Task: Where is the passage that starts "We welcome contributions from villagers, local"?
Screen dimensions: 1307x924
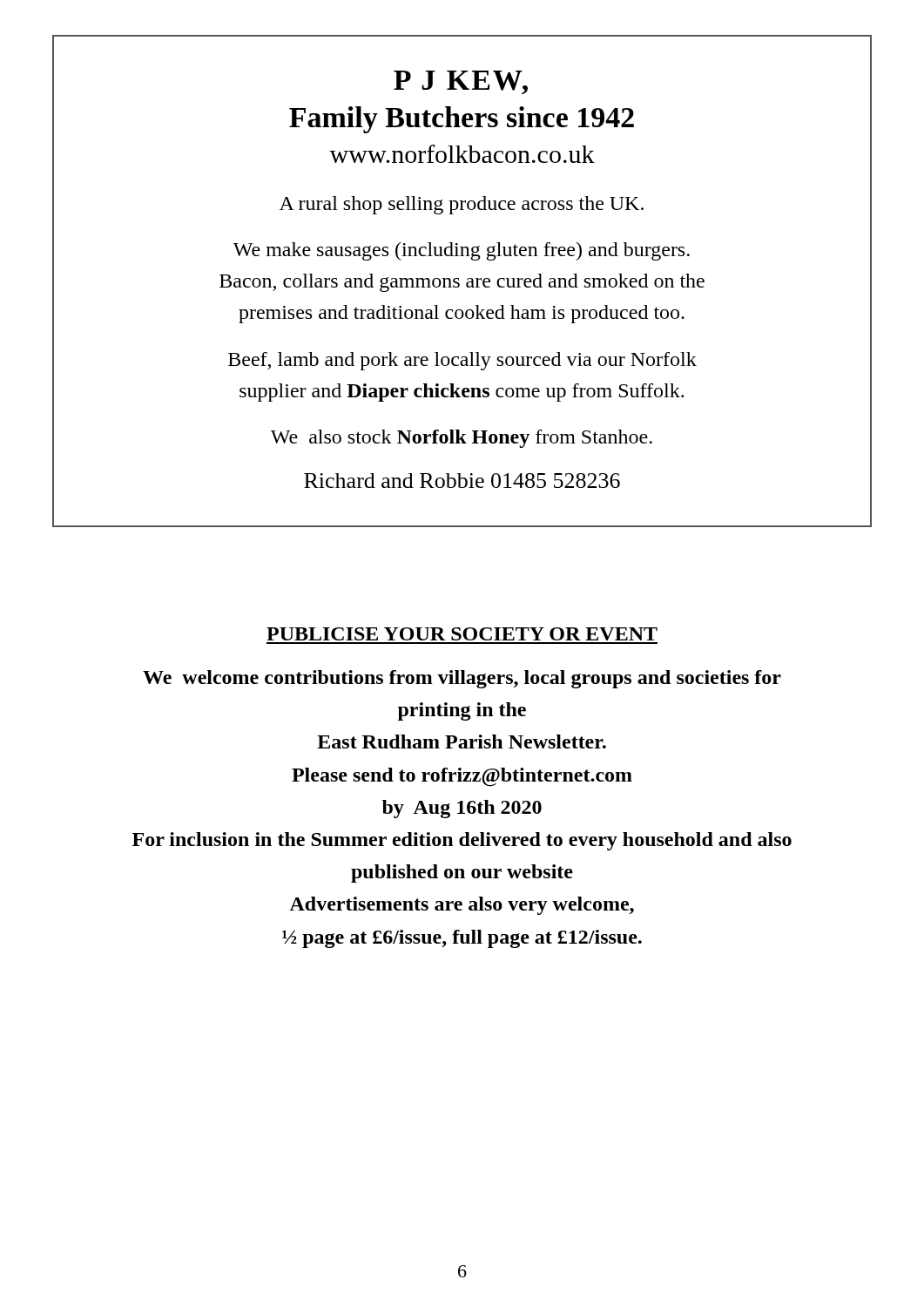Action: [462, 807]
